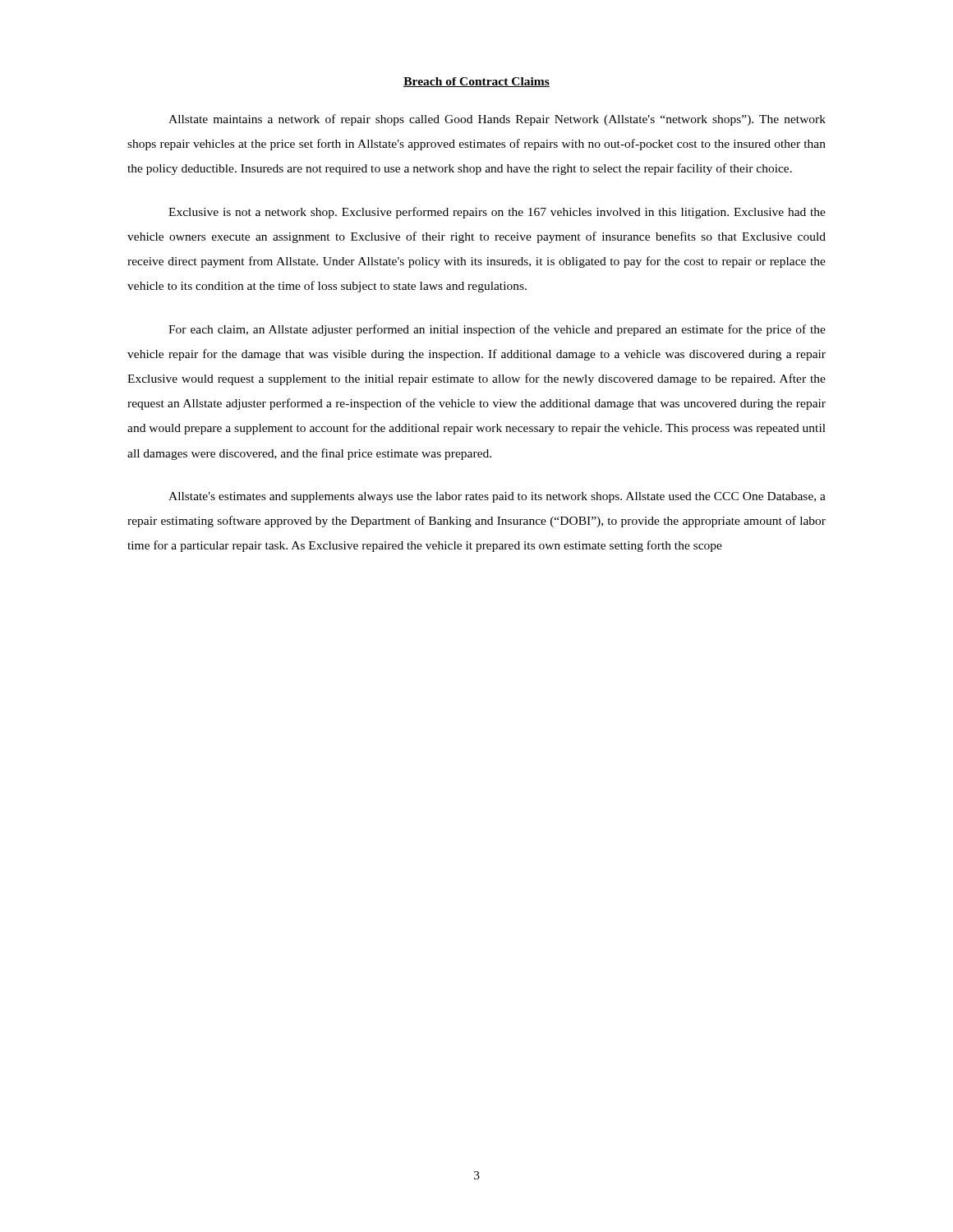
Task: Find the region starting "Exclusive is not a network shop. Exclusive"
Action: [476, 248]
